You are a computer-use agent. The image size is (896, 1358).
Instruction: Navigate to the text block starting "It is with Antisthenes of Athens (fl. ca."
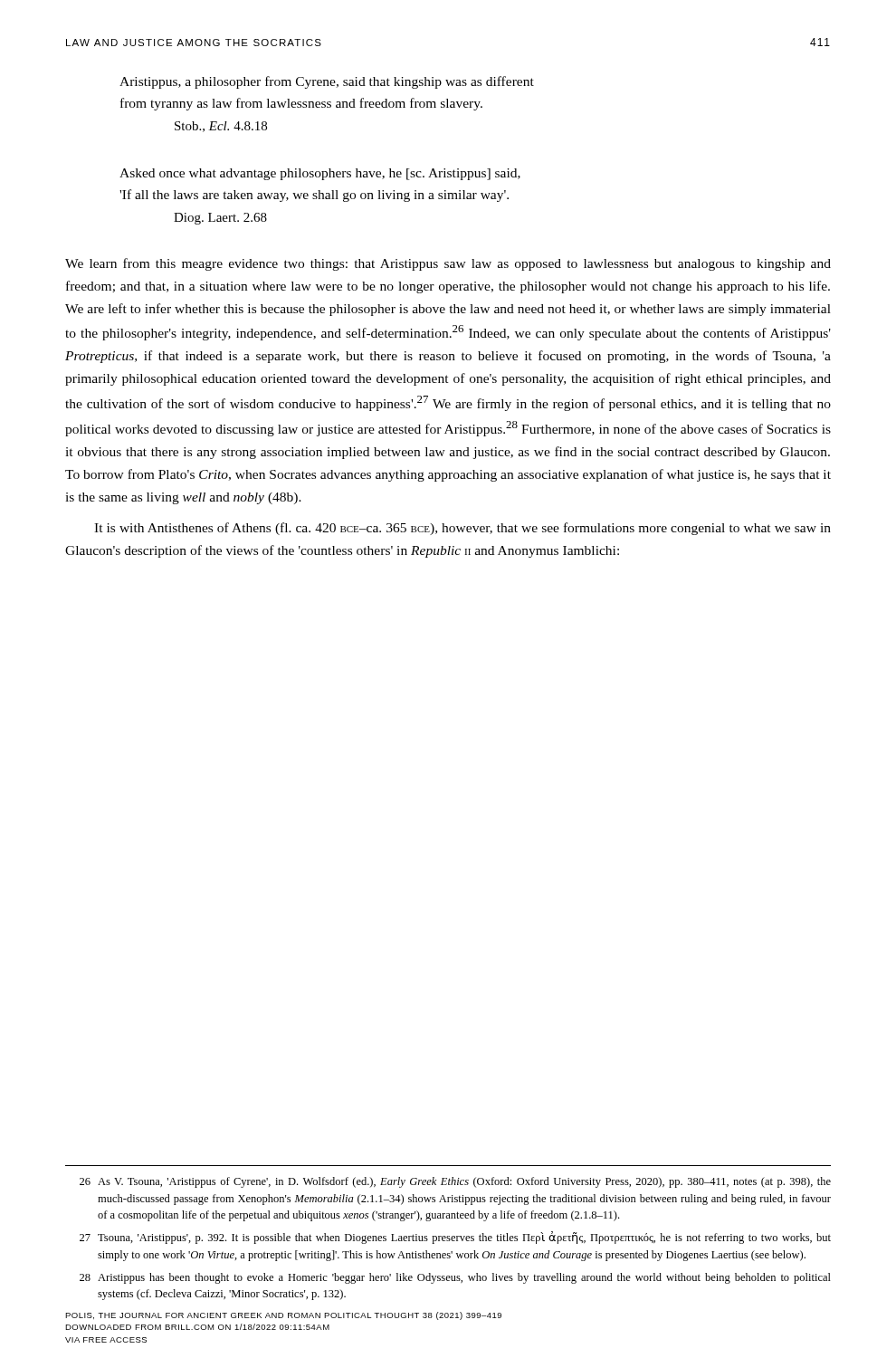[x=448, y=540]
